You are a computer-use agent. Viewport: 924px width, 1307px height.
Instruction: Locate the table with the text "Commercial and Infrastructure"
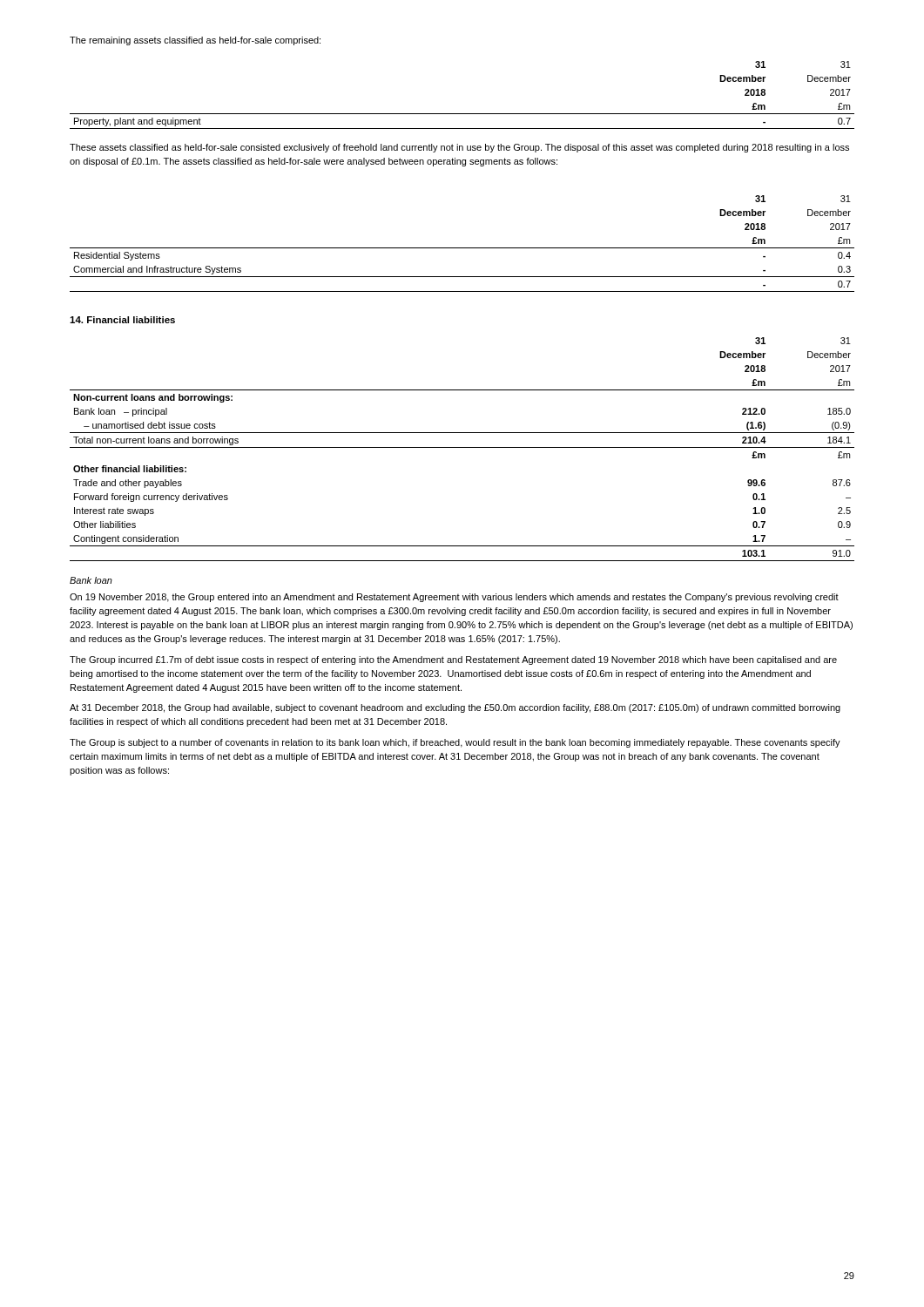click(462, 242)
